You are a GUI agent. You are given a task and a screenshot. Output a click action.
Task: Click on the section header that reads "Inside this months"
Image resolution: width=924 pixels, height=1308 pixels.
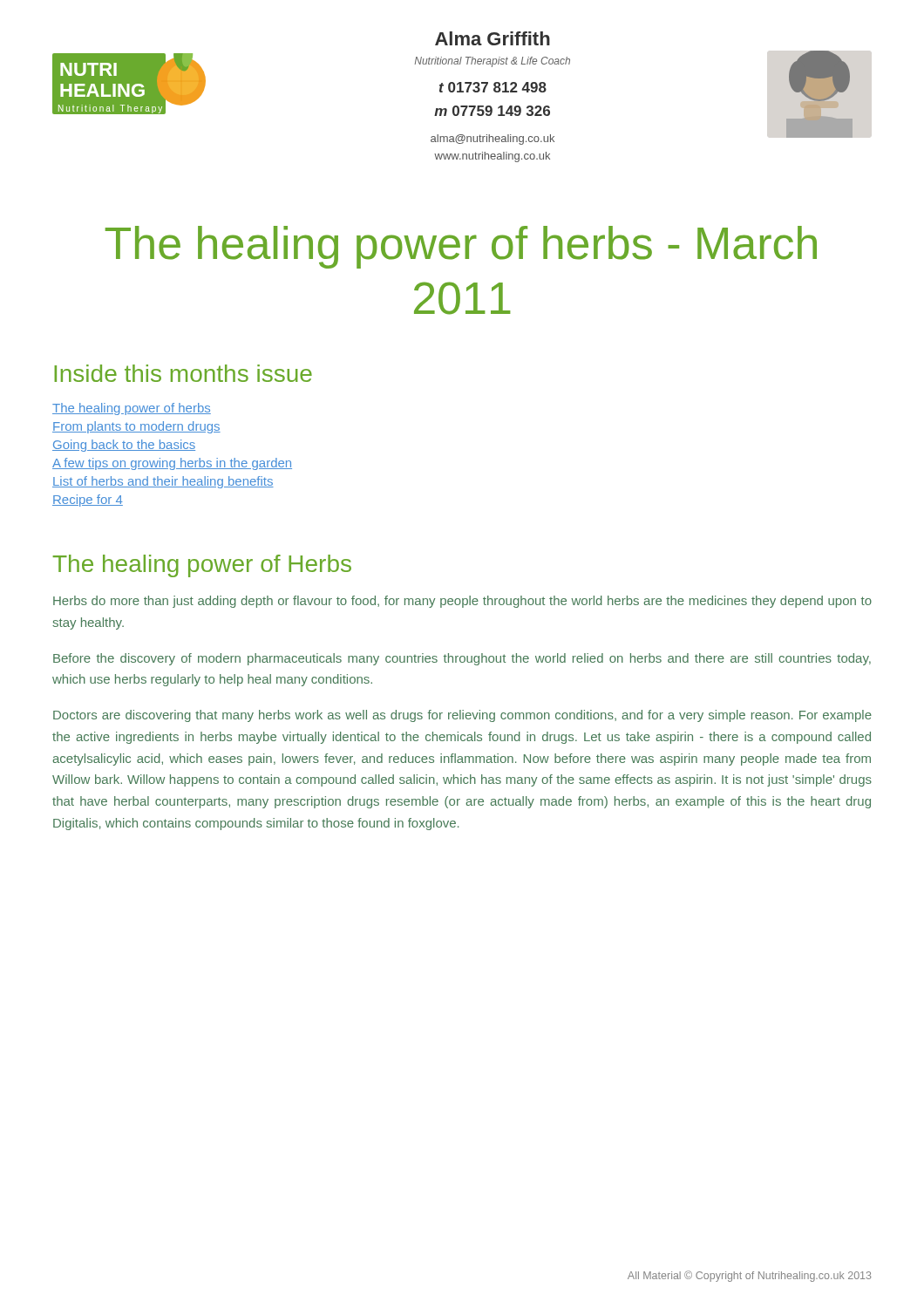(183, 374)
